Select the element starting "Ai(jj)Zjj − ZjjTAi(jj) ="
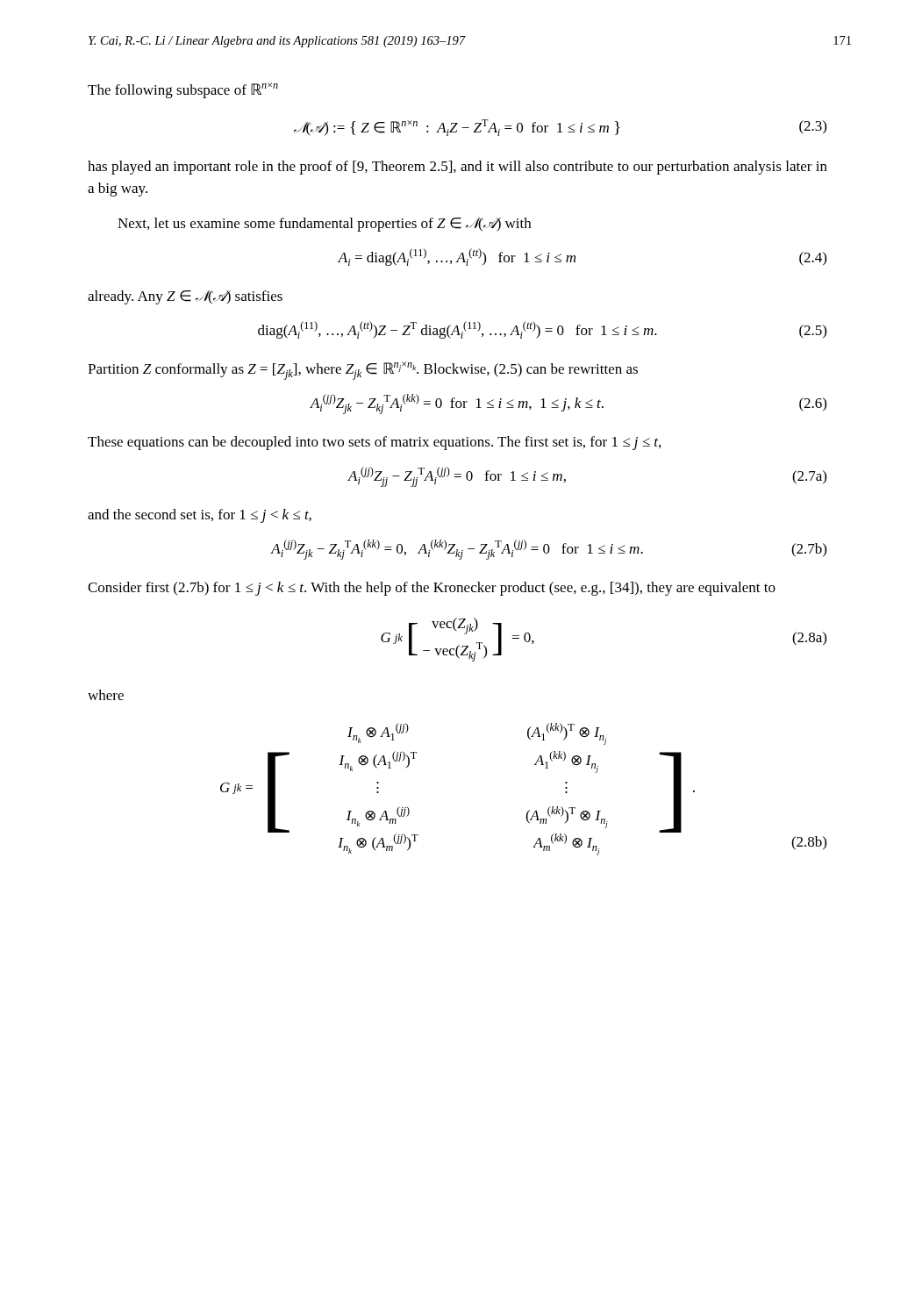915x1316 pixels. (x=467, y=477)
